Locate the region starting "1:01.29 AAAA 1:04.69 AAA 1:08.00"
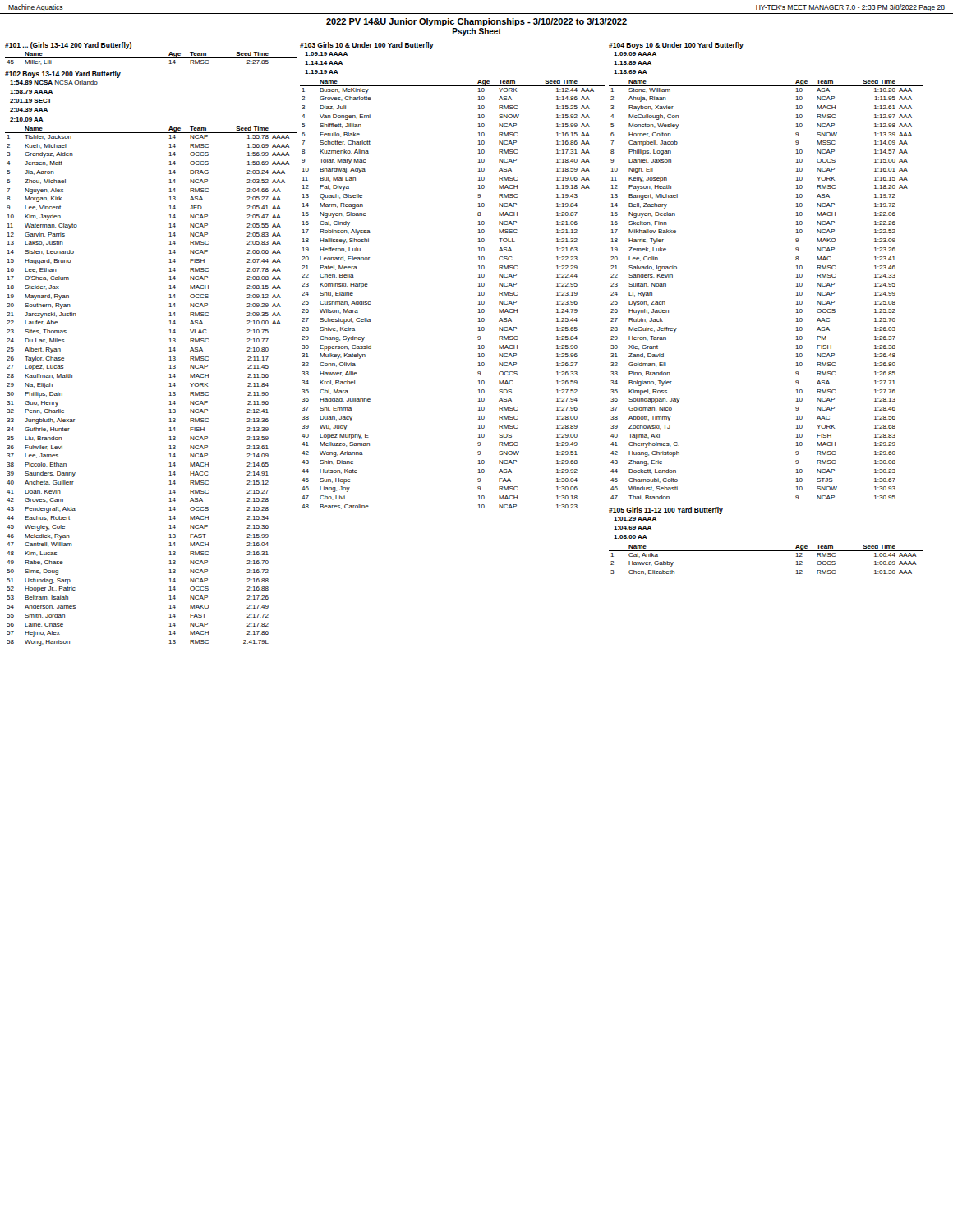Image resolution: width=953 pixels, height=1232 pixels. (635, 528)
